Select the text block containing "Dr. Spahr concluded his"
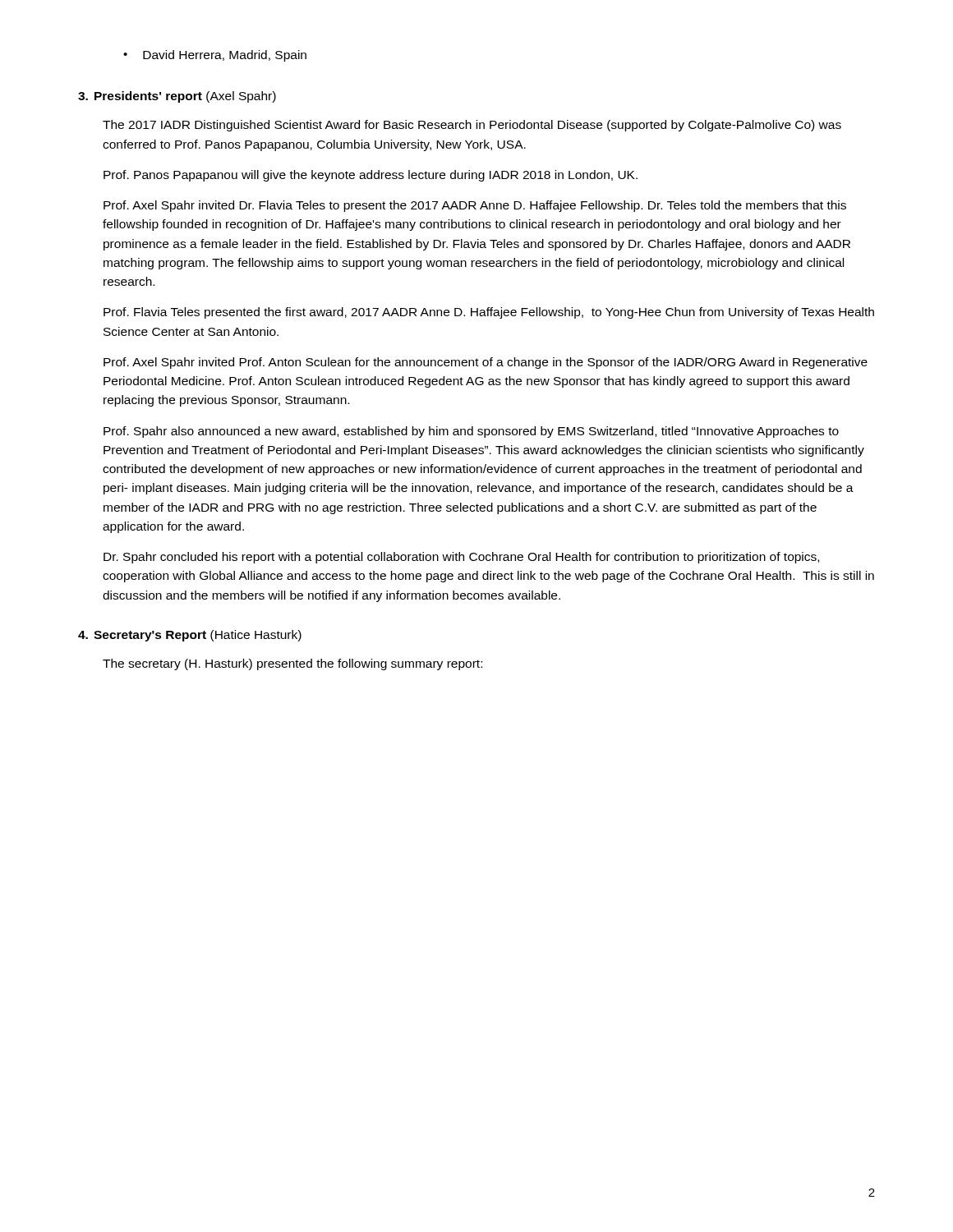This screenshot has height=1232, width=953. pyautogui.click(x=489, y=576)
